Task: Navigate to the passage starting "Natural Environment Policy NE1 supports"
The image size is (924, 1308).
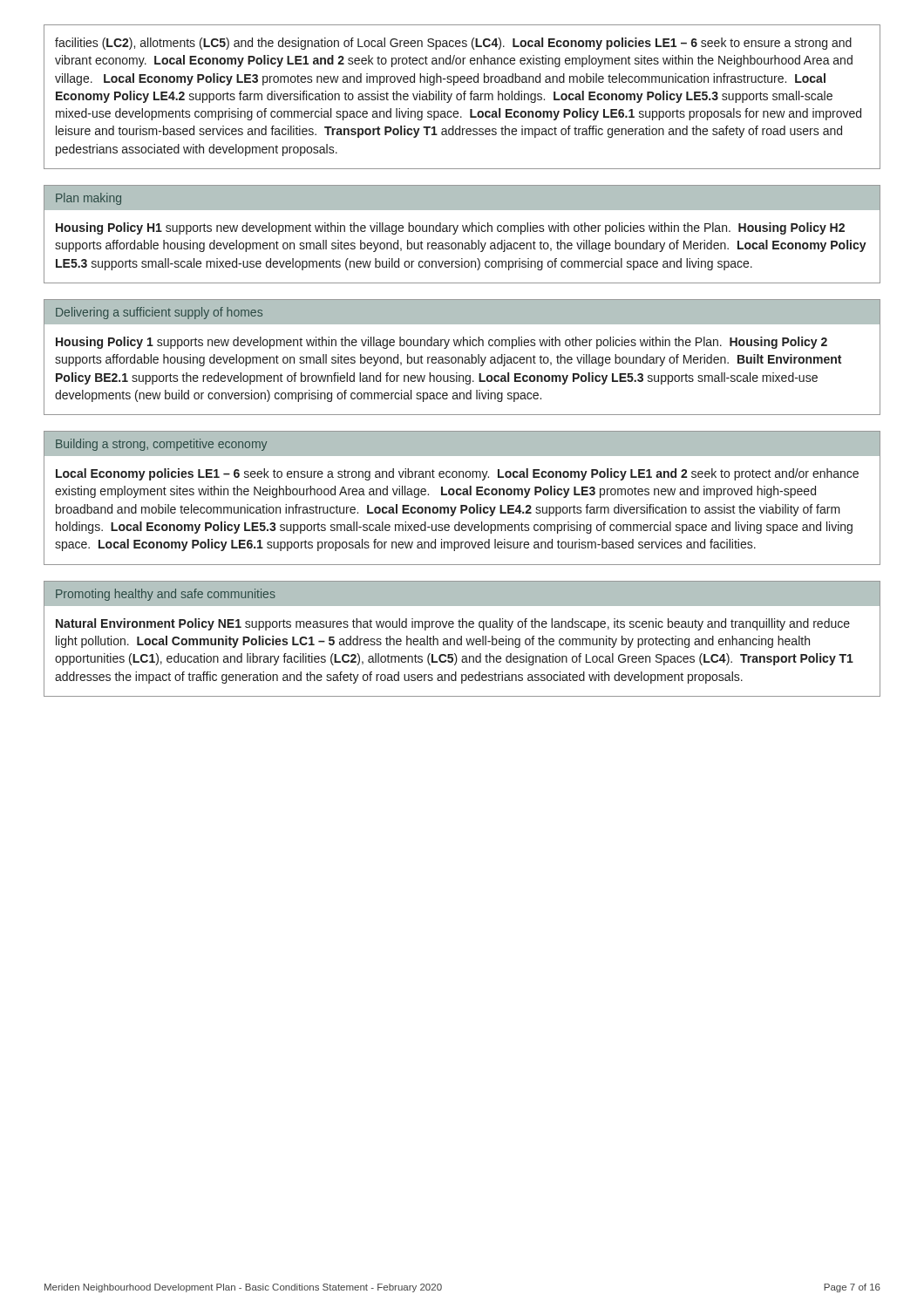Action: [454, 650]
